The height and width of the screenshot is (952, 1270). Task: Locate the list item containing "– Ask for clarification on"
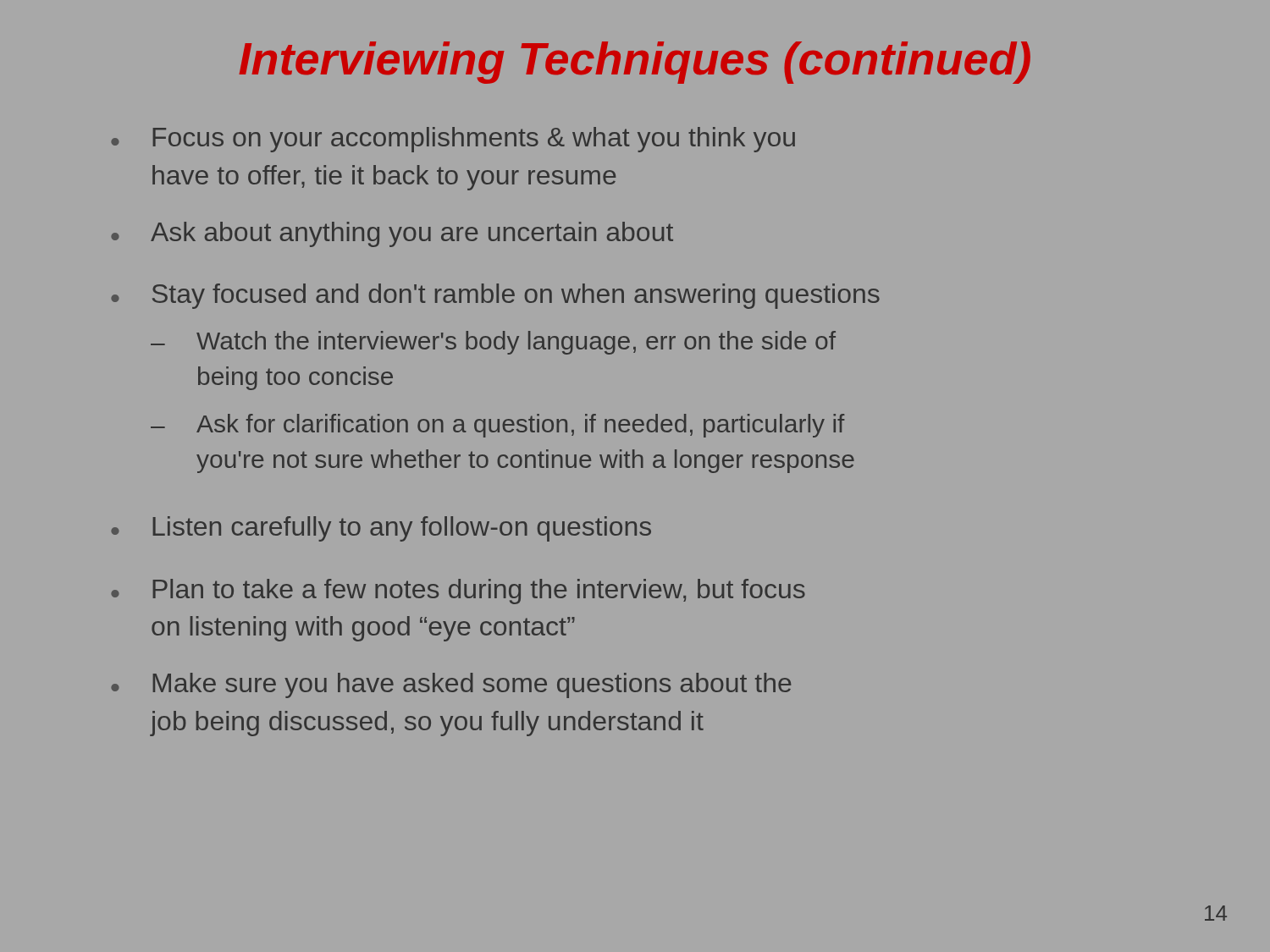(668, 442)
